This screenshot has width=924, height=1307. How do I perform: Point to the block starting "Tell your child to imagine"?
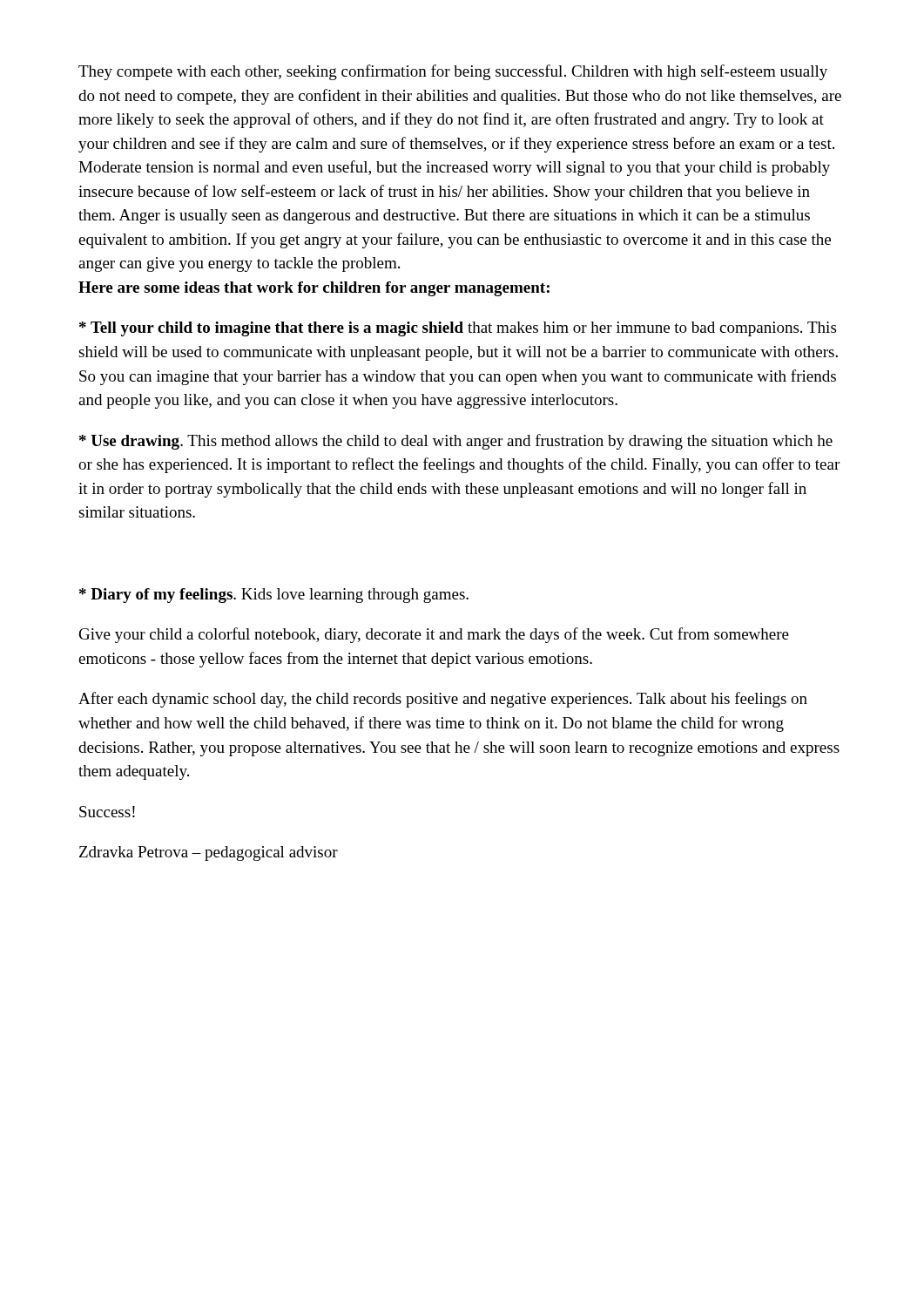click(x=462, y=364)
